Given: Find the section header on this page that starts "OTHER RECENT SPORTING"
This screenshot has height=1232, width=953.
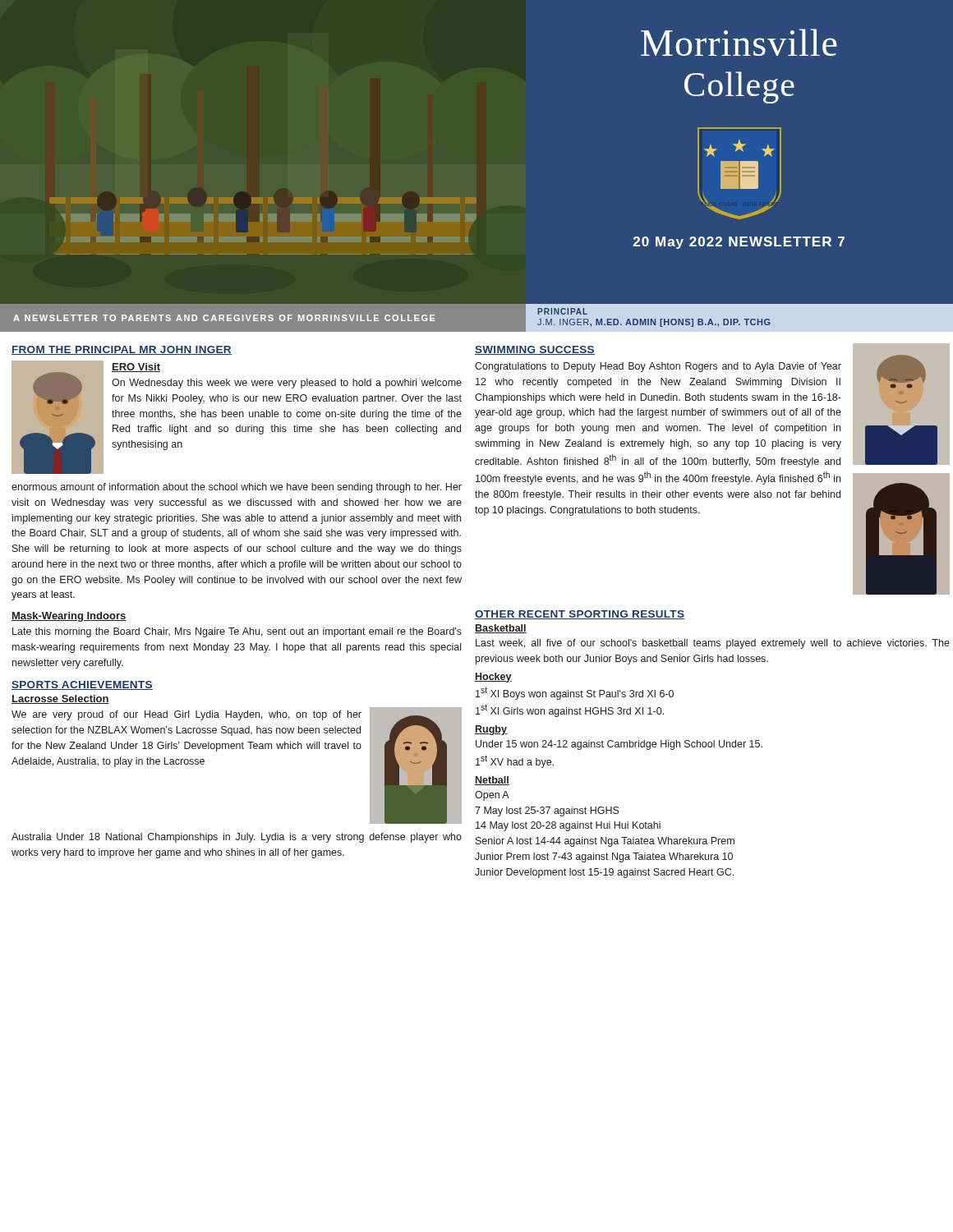Looking at the screenshot, I should [580, 614].
